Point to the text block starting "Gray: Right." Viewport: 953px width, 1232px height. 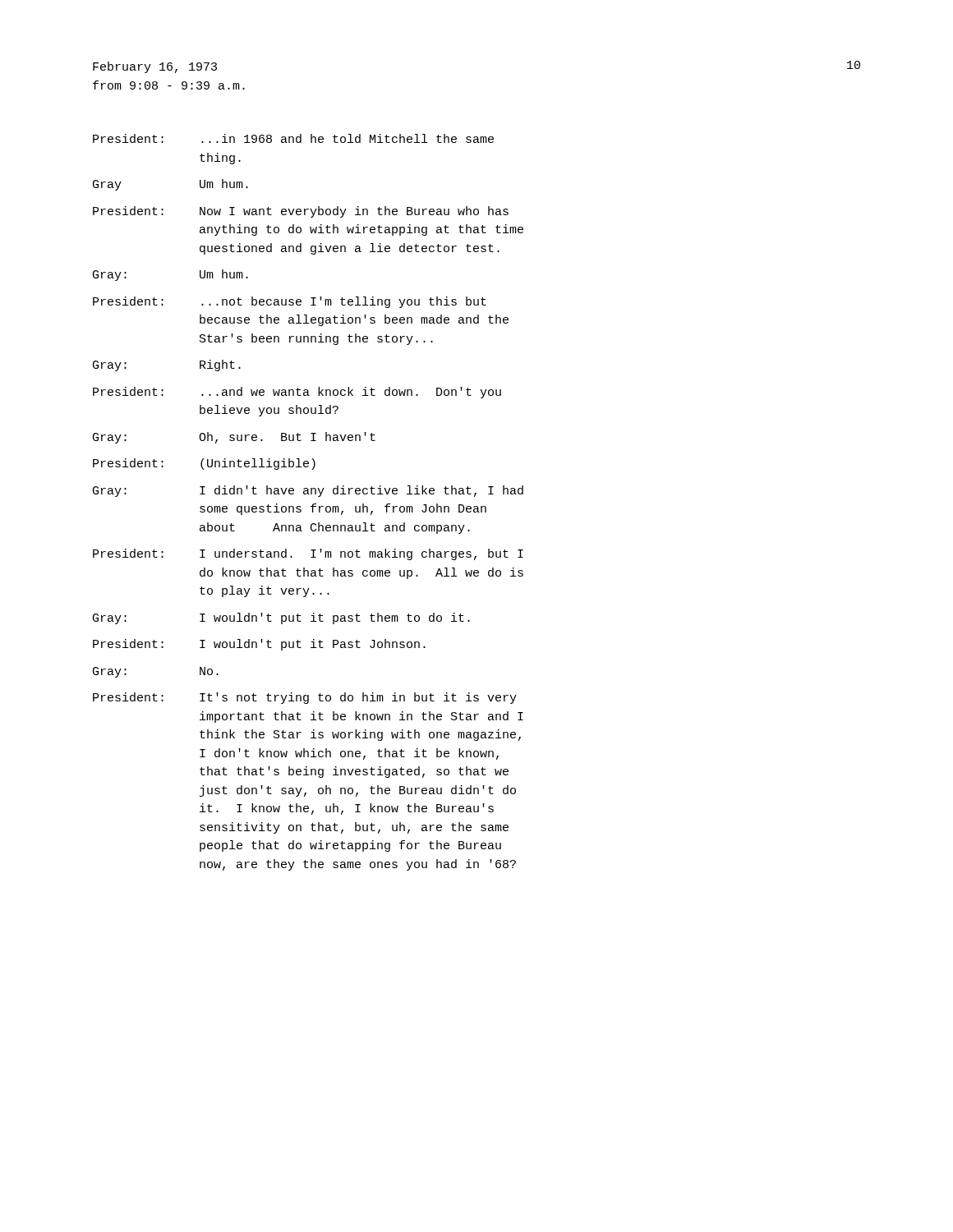click(115, 364)
